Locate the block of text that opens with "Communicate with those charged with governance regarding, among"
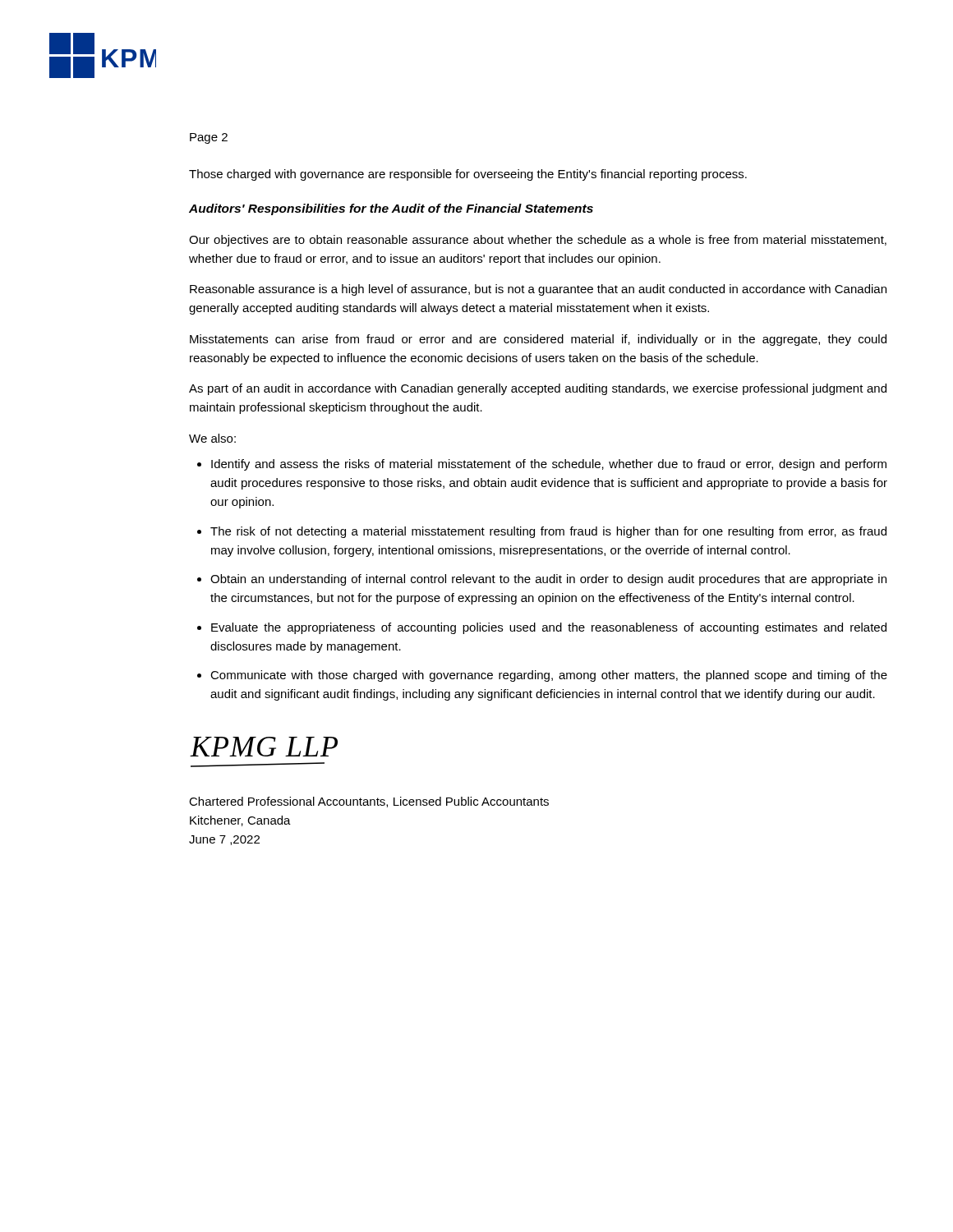The height and width of the screenshot is (1232, 953). pos(549,684)
